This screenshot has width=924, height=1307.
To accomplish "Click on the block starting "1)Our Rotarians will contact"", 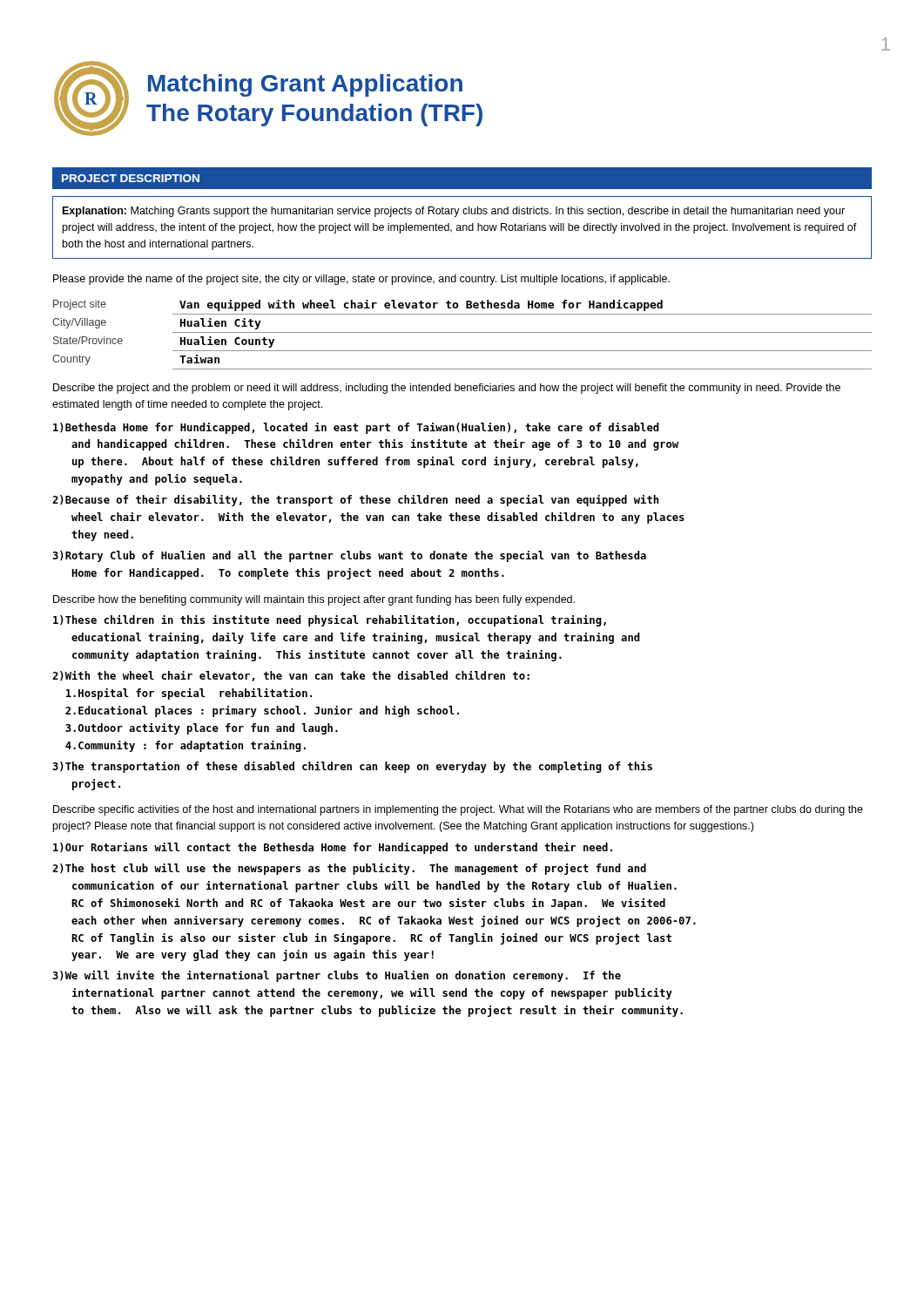I will [x=333, y=848].
